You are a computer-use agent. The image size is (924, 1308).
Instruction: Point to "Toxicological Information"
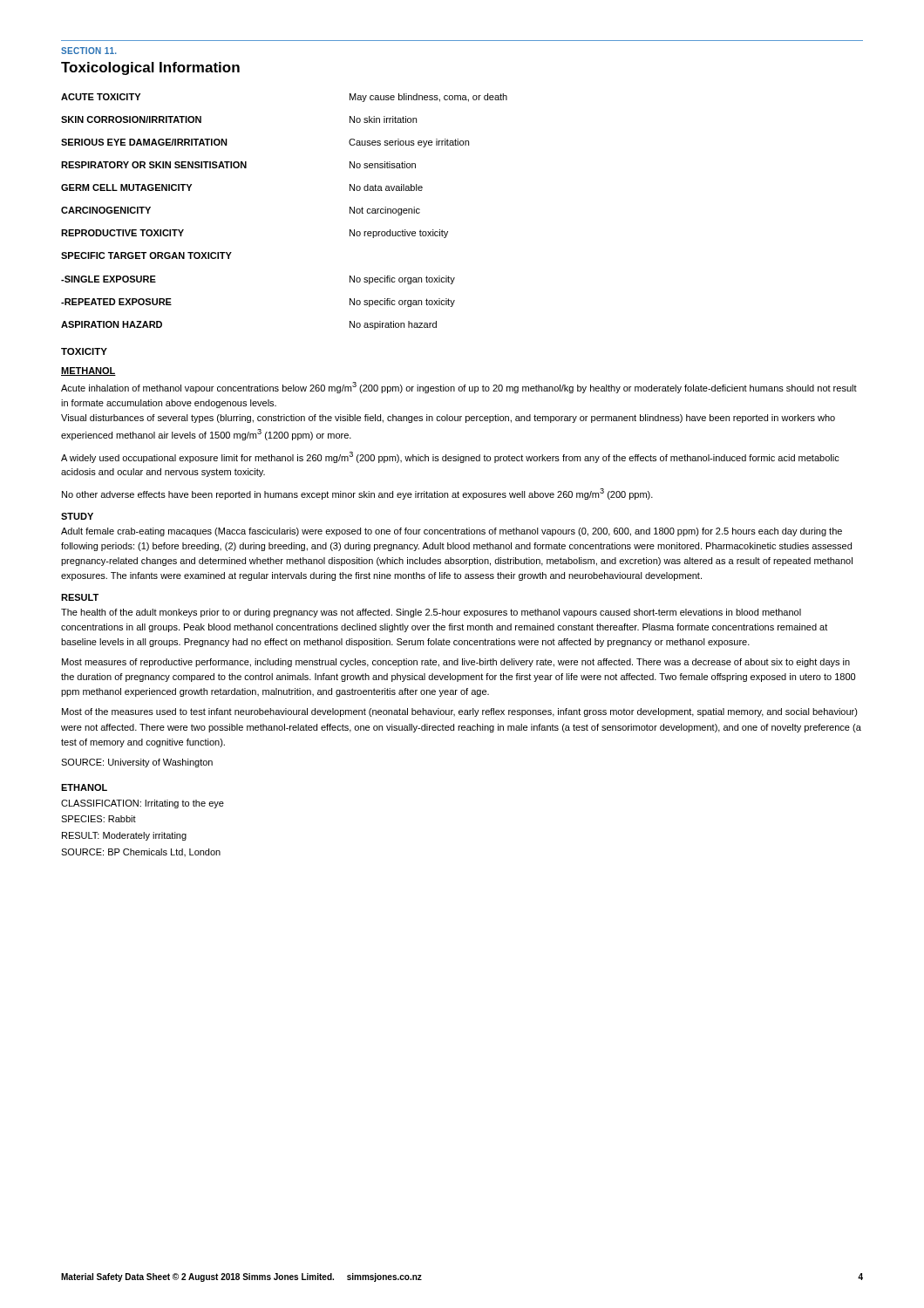tap(151, 67)
